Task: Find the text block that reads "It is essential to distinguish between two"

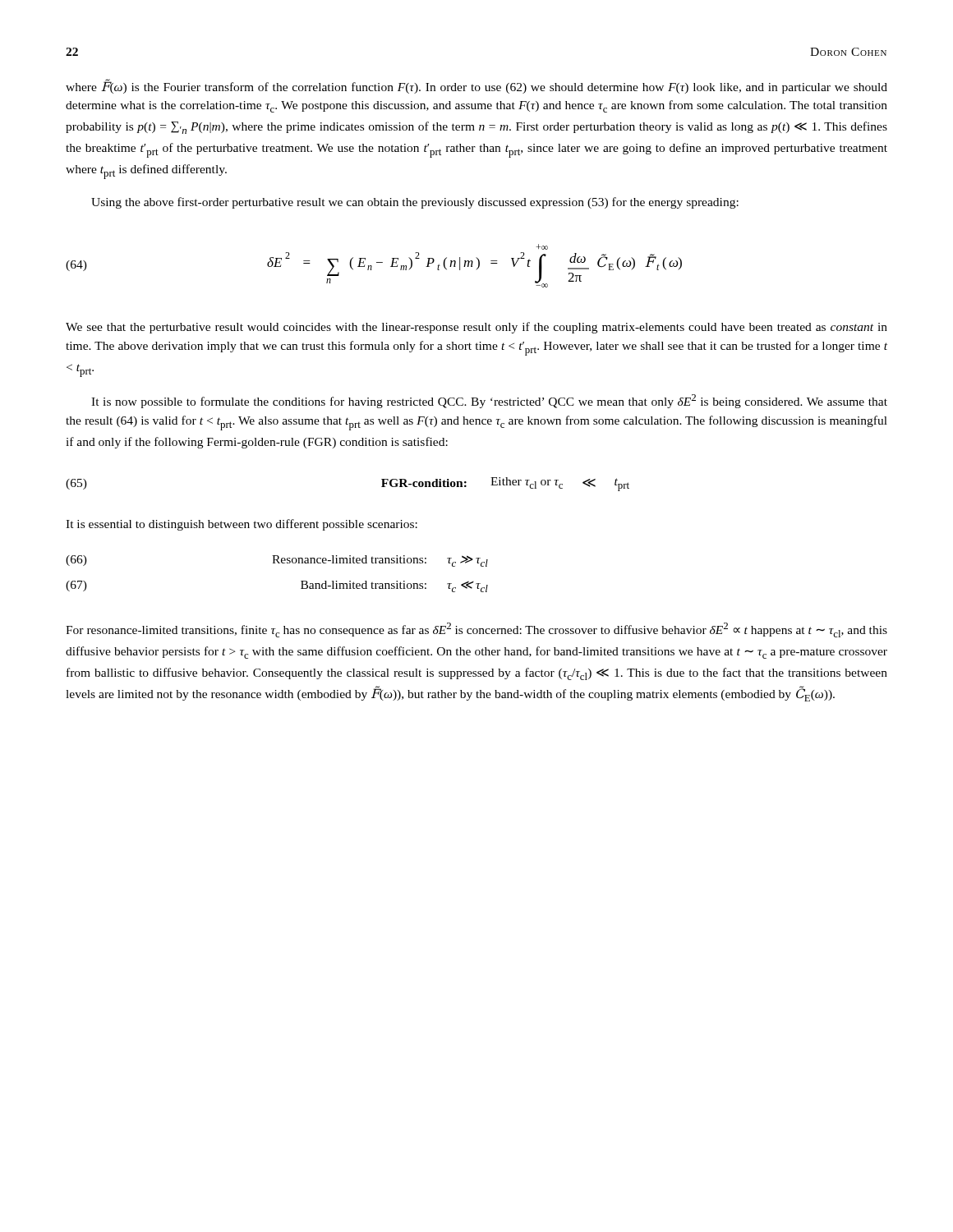Action: (242, 525)
